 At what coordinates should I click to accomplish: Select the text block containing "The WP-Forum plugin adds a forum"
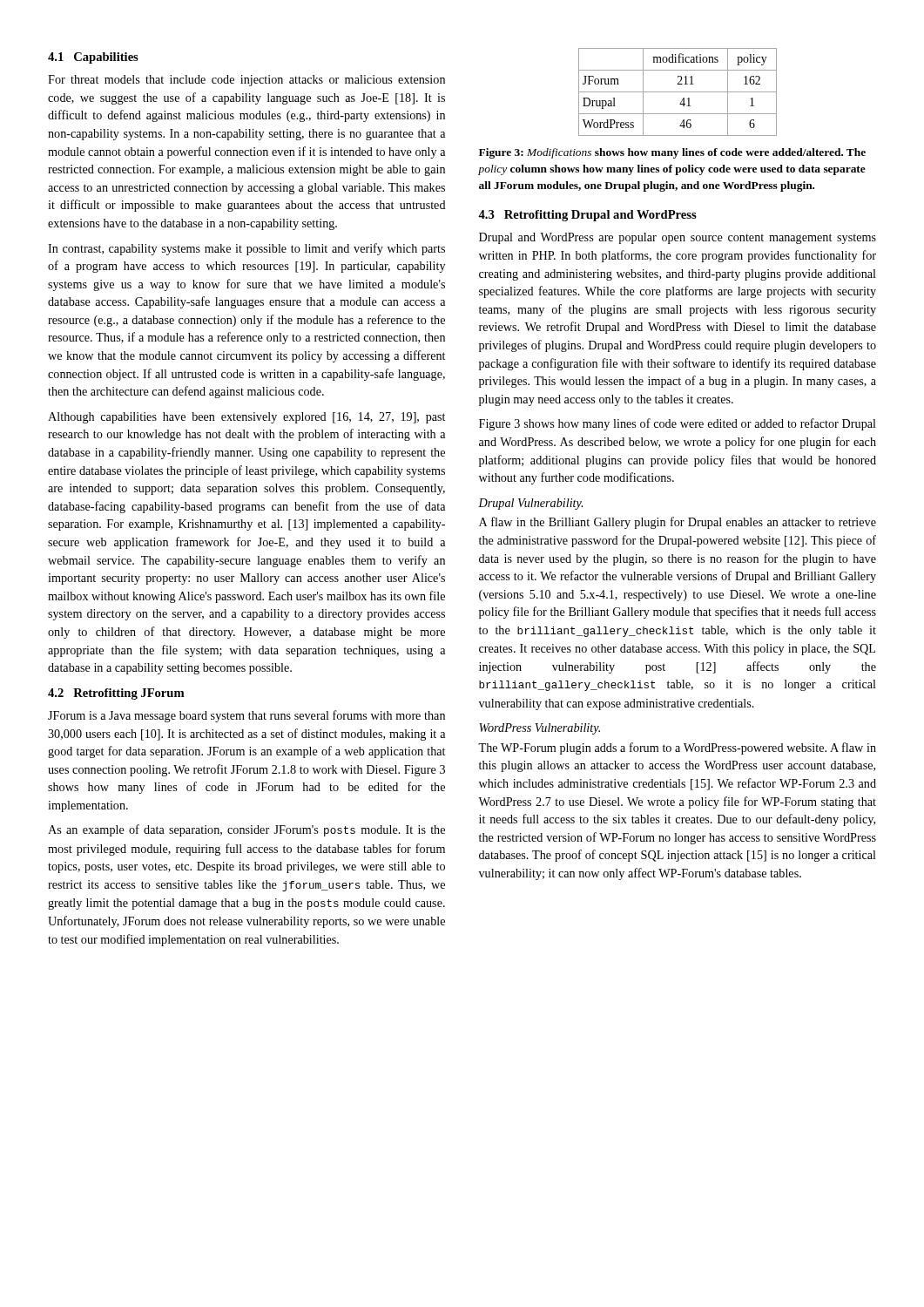tap(677, 810)
